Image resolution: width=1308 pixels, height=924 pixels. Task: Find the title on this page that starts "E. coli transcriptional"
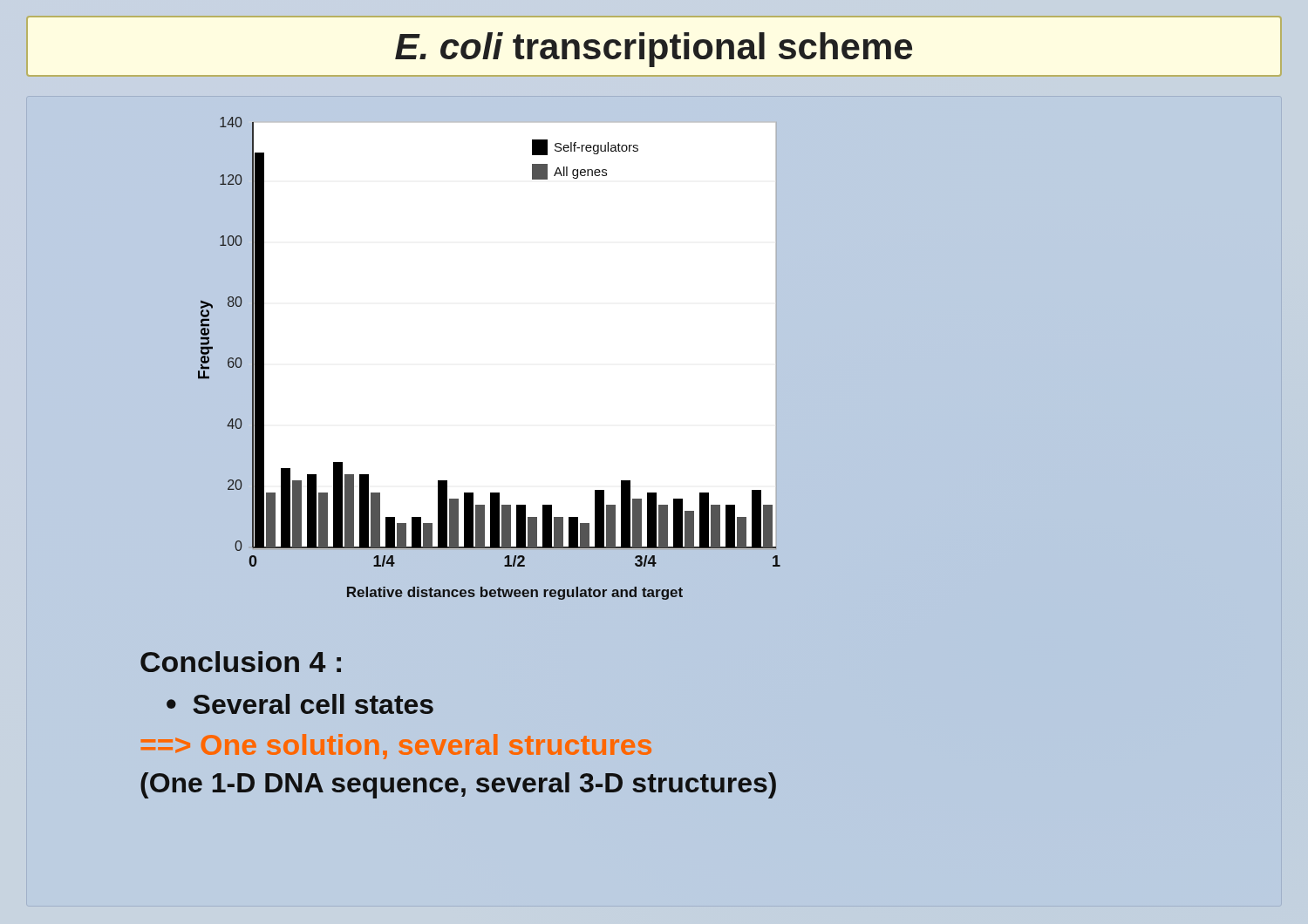(x=654, y=47)
